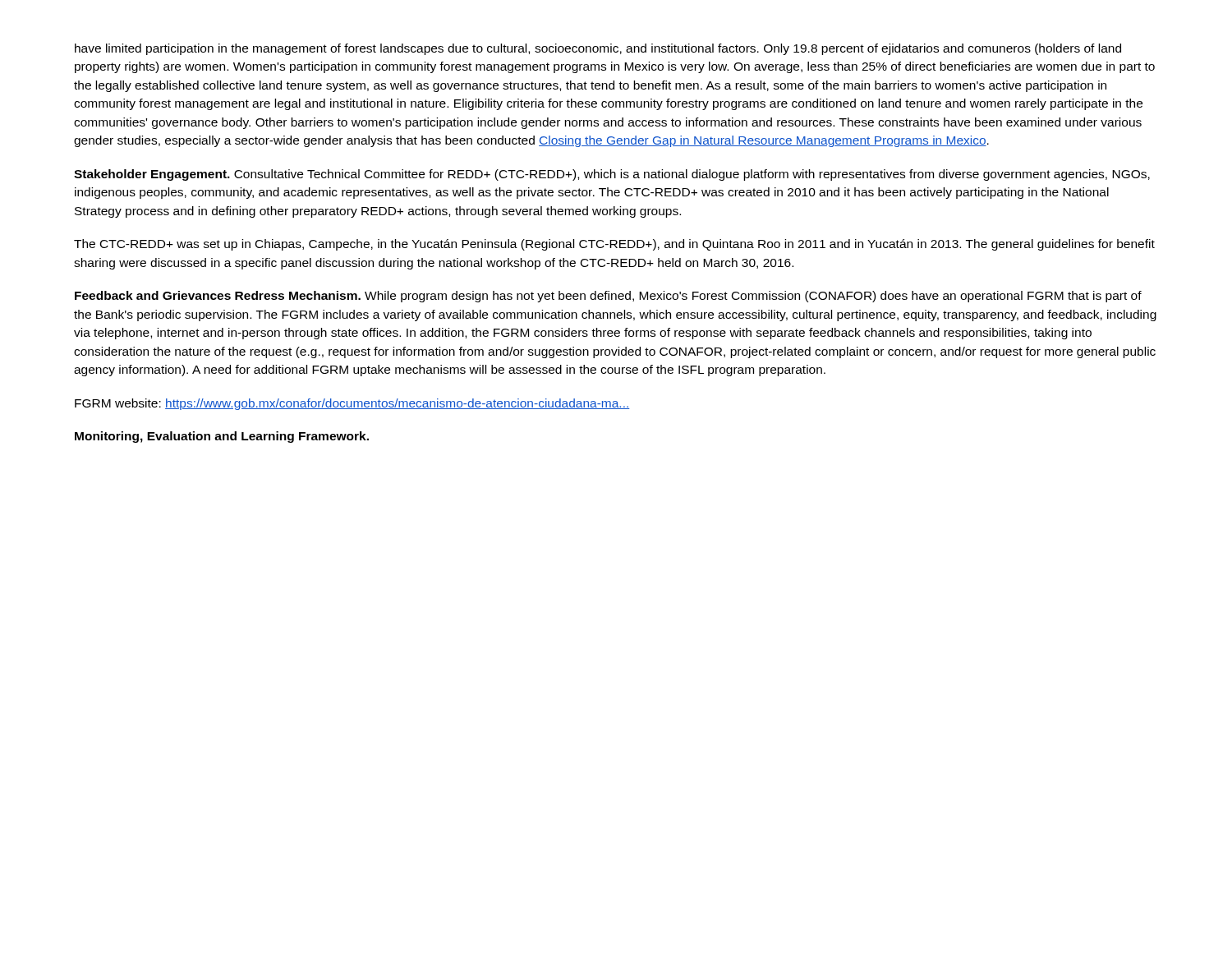Screen dimensions: 953x1232
Task: Locate the section header that says "Monitoring, Evaluation and"
Action: click(222, 437)
